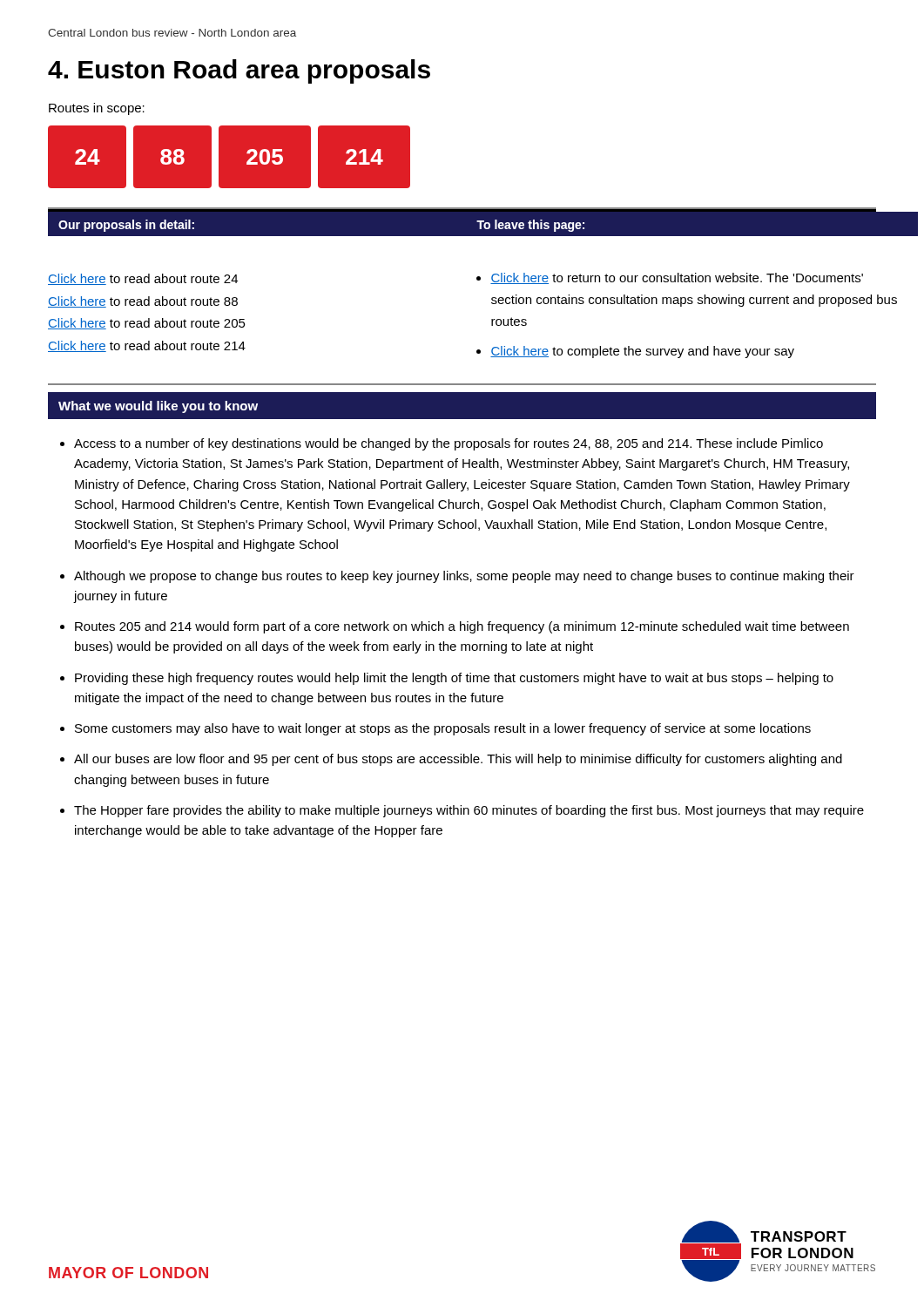Click on the block starting "The Hopper fare provides"
This screenshot has height=1307, width=924.
[x=469, y=820]
